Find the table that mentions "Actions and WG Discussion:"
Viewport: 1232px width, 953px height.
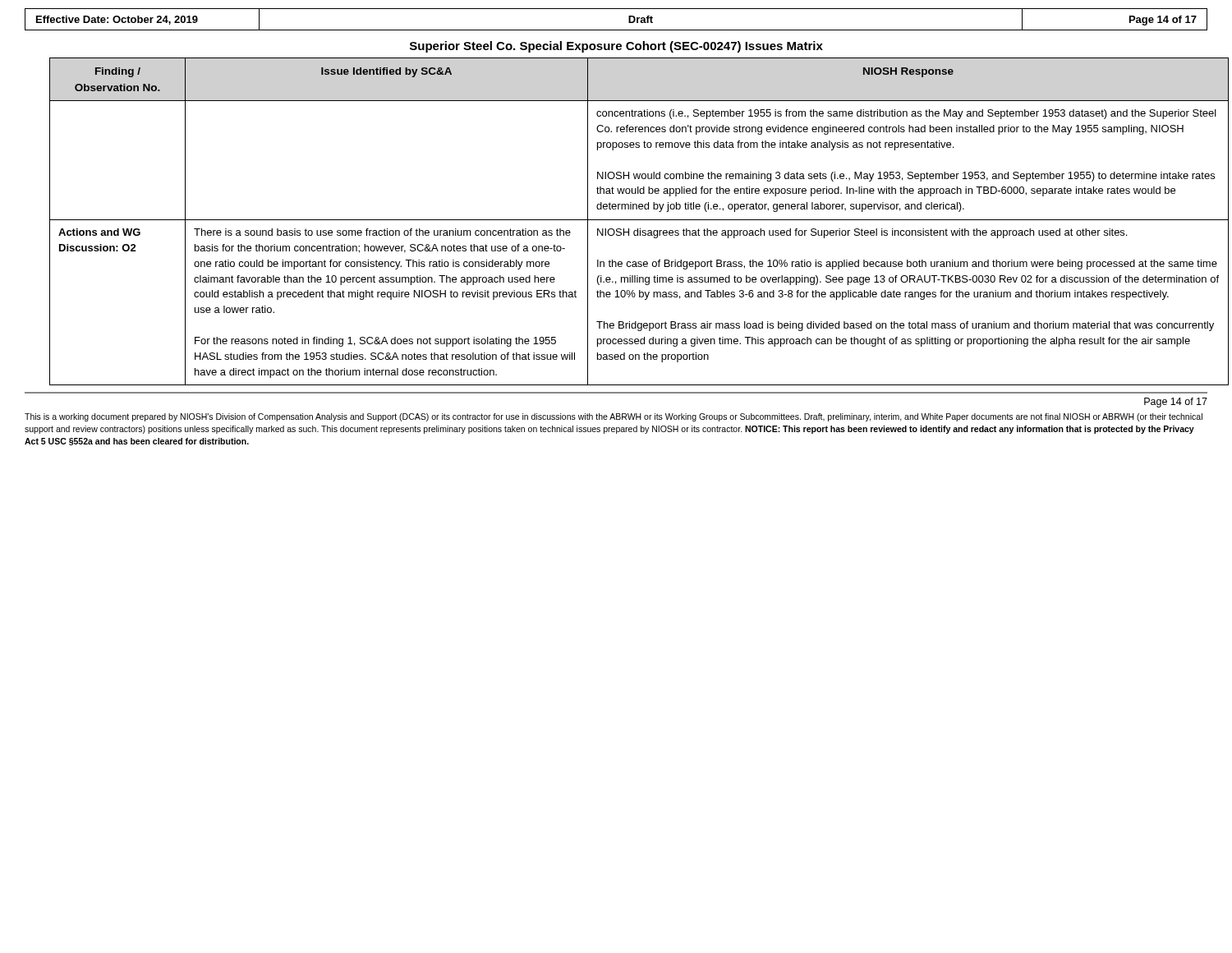[x=616, y=222]
